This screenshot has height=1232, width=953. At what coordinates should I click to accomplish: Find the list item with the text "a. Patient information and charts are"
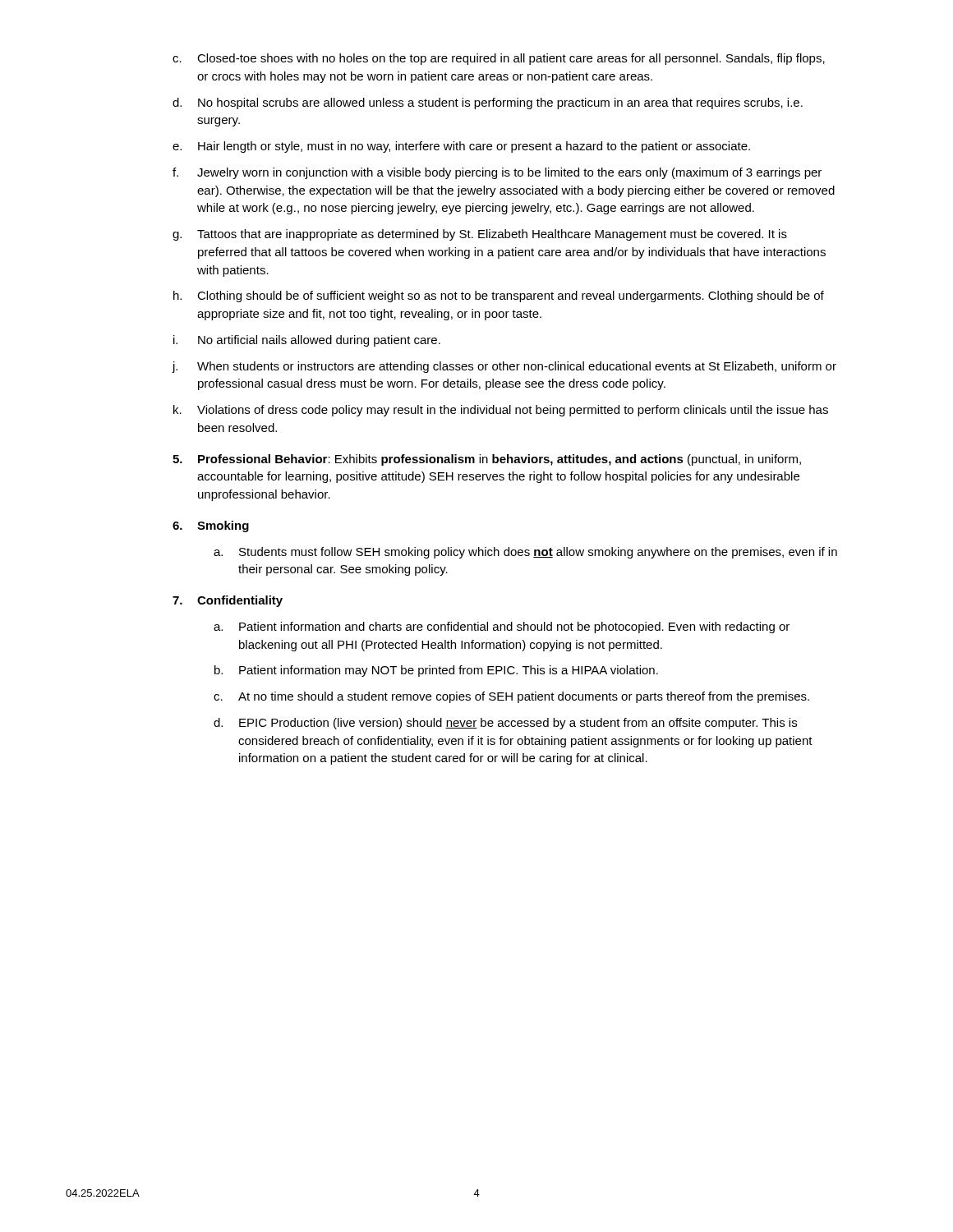pos(526,635)
